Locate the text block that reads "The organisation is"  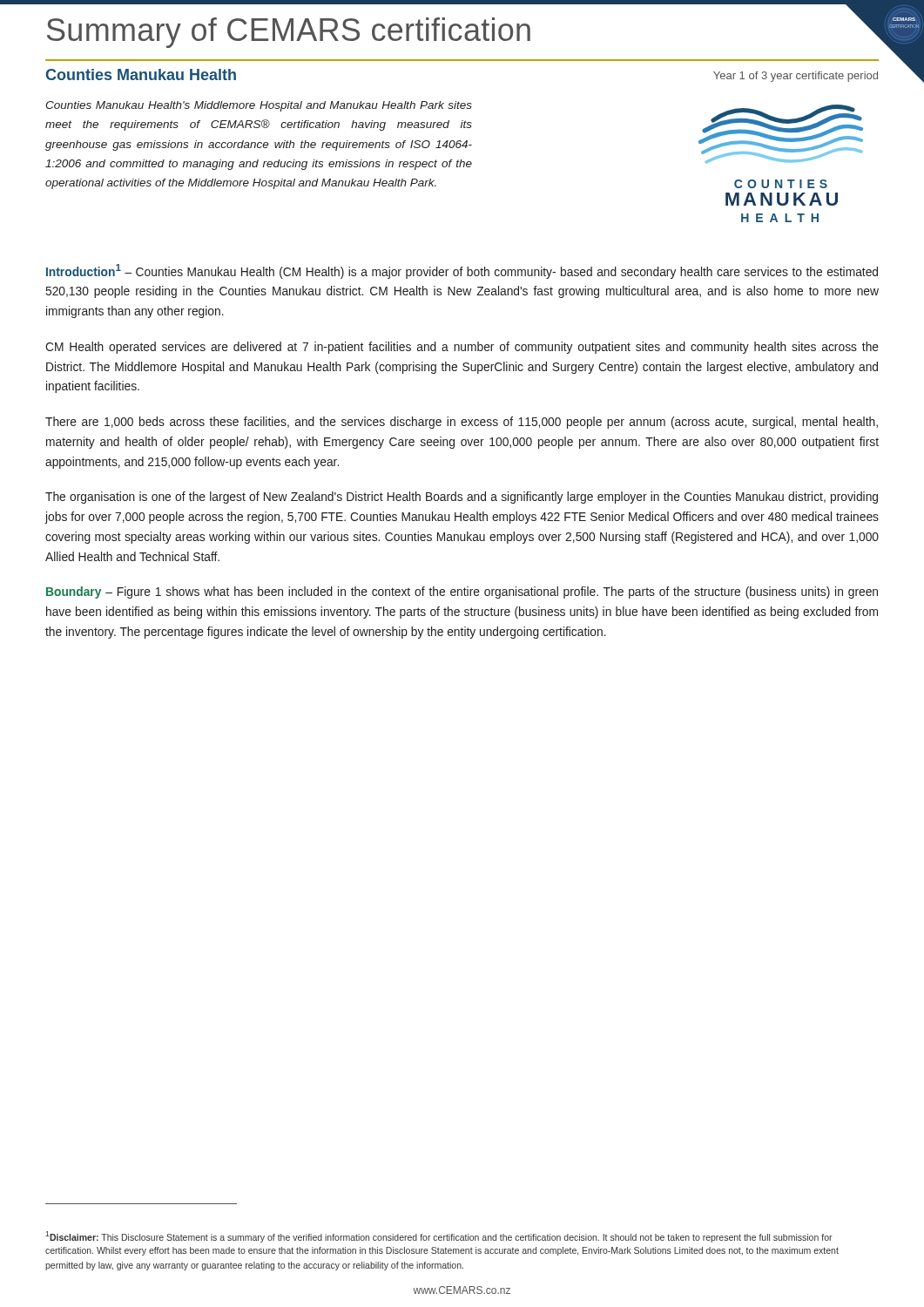[x=462, y=527]
